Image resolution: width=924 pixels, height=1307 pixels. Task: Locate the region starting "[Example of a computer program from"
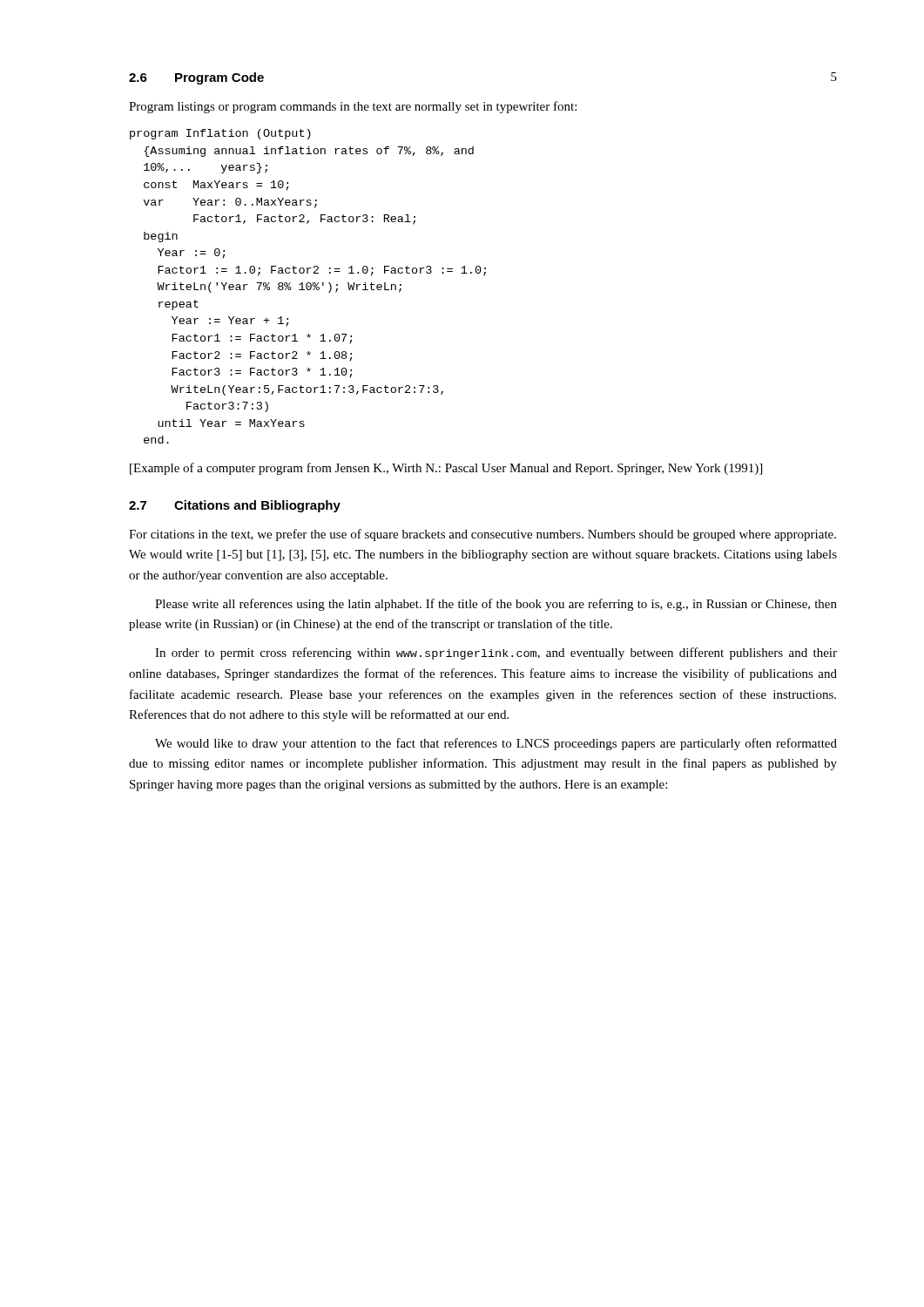click(446, 468)
